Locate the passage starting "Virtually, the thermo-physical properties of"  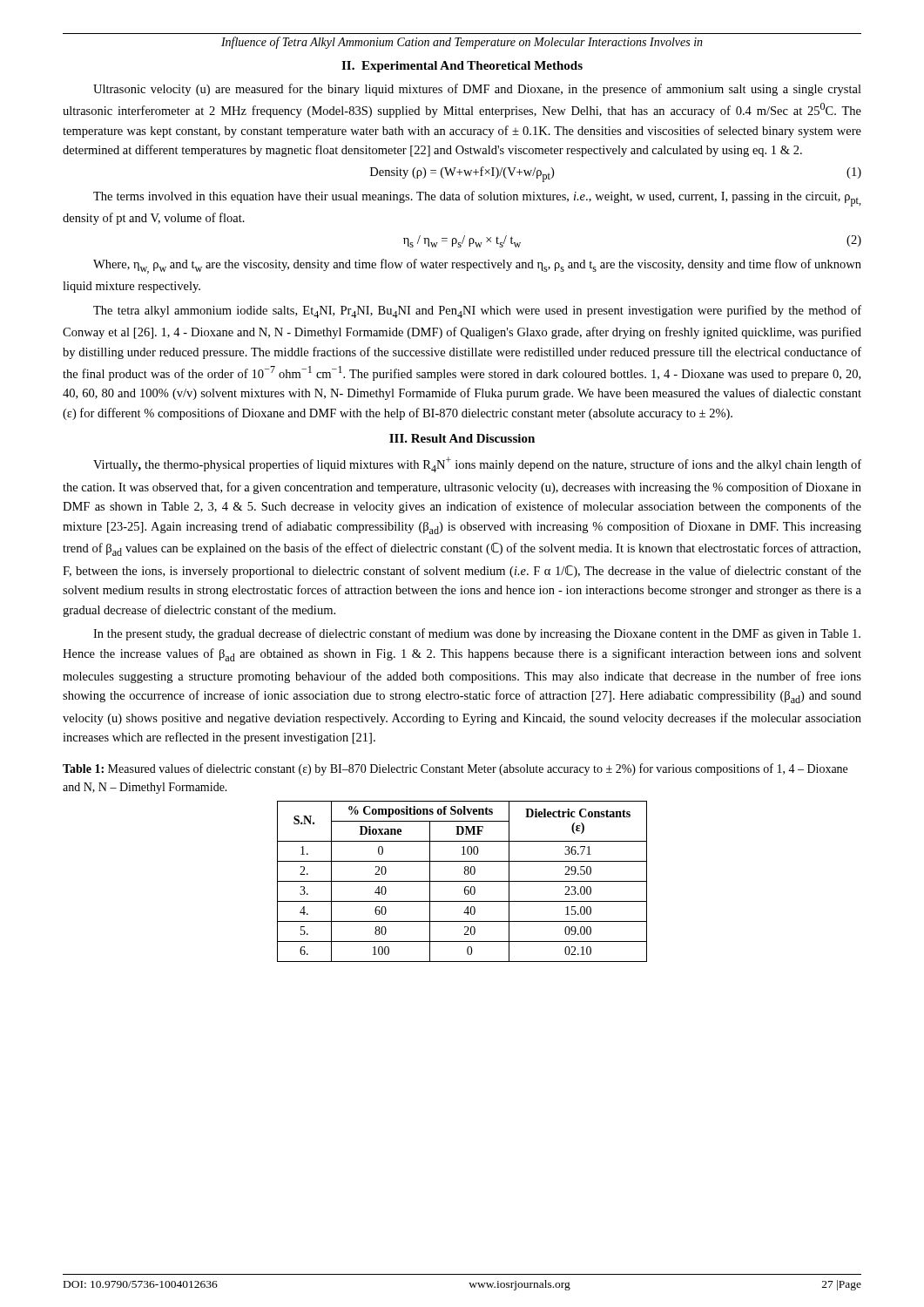462,536
